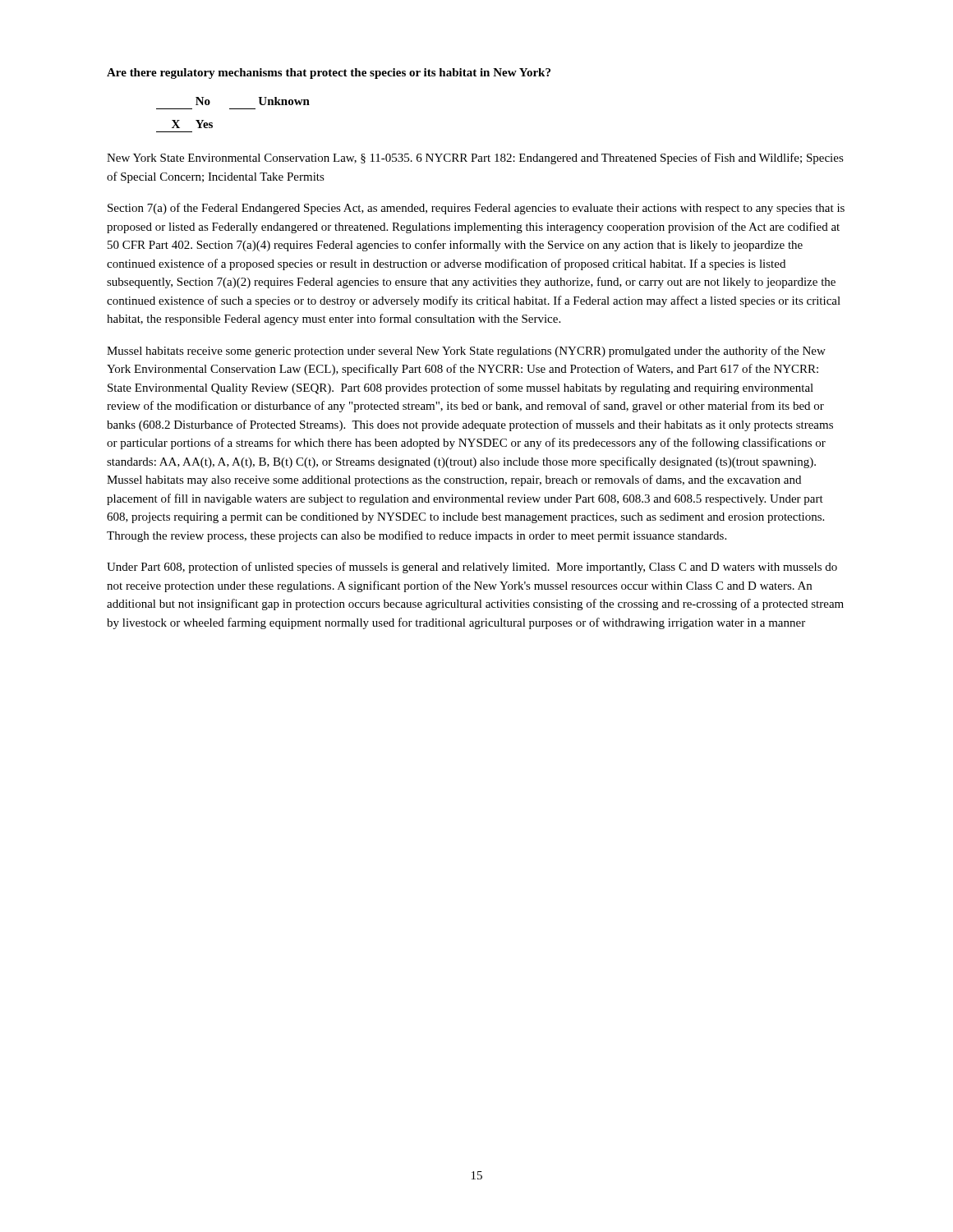Find the block on this page that starts "Mussel habitats receive some generic protection"
This screenshot has height=1232, width=953.
470,443
